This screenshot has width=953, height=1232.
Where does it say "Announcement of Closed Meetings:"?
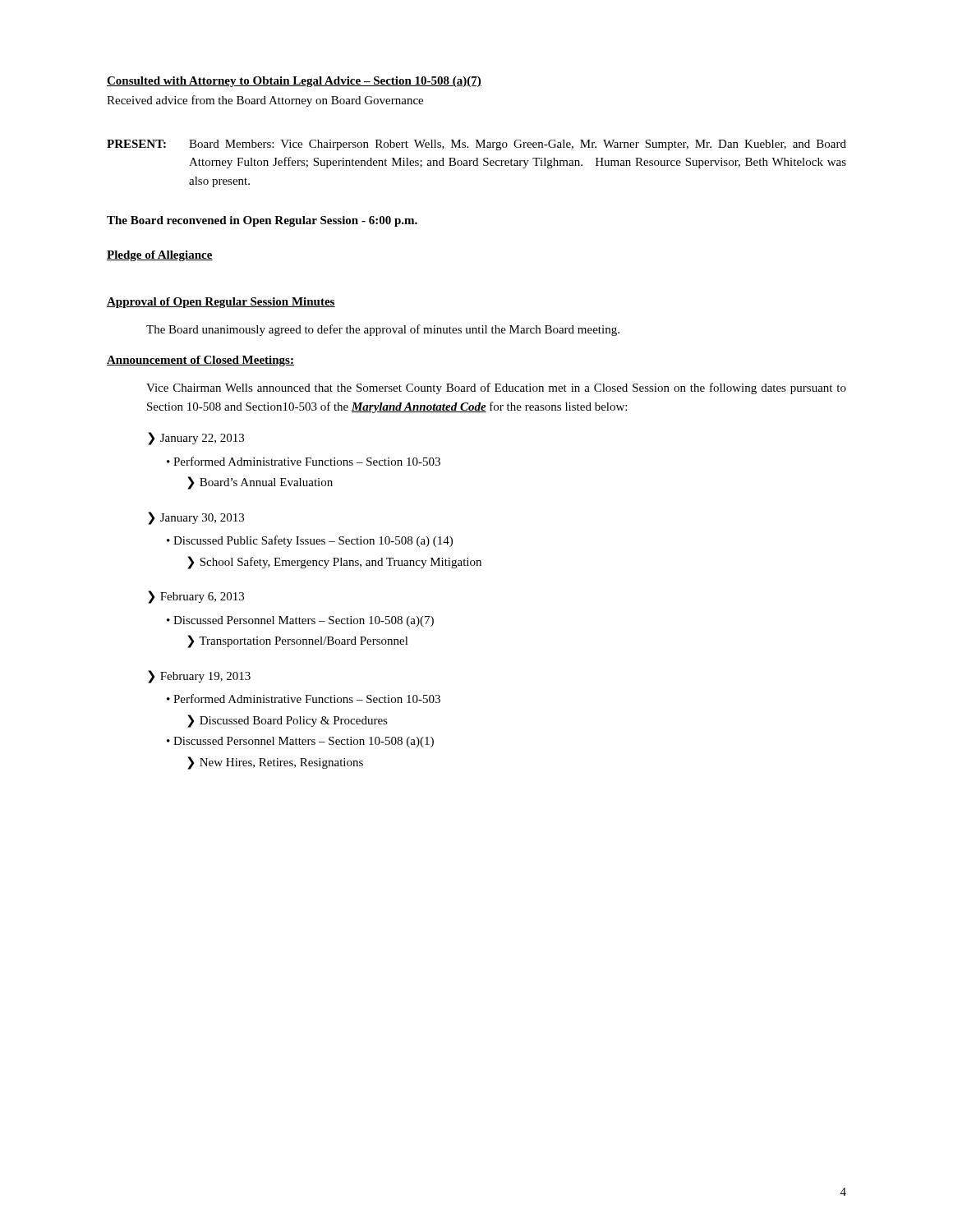pos(200,360)
